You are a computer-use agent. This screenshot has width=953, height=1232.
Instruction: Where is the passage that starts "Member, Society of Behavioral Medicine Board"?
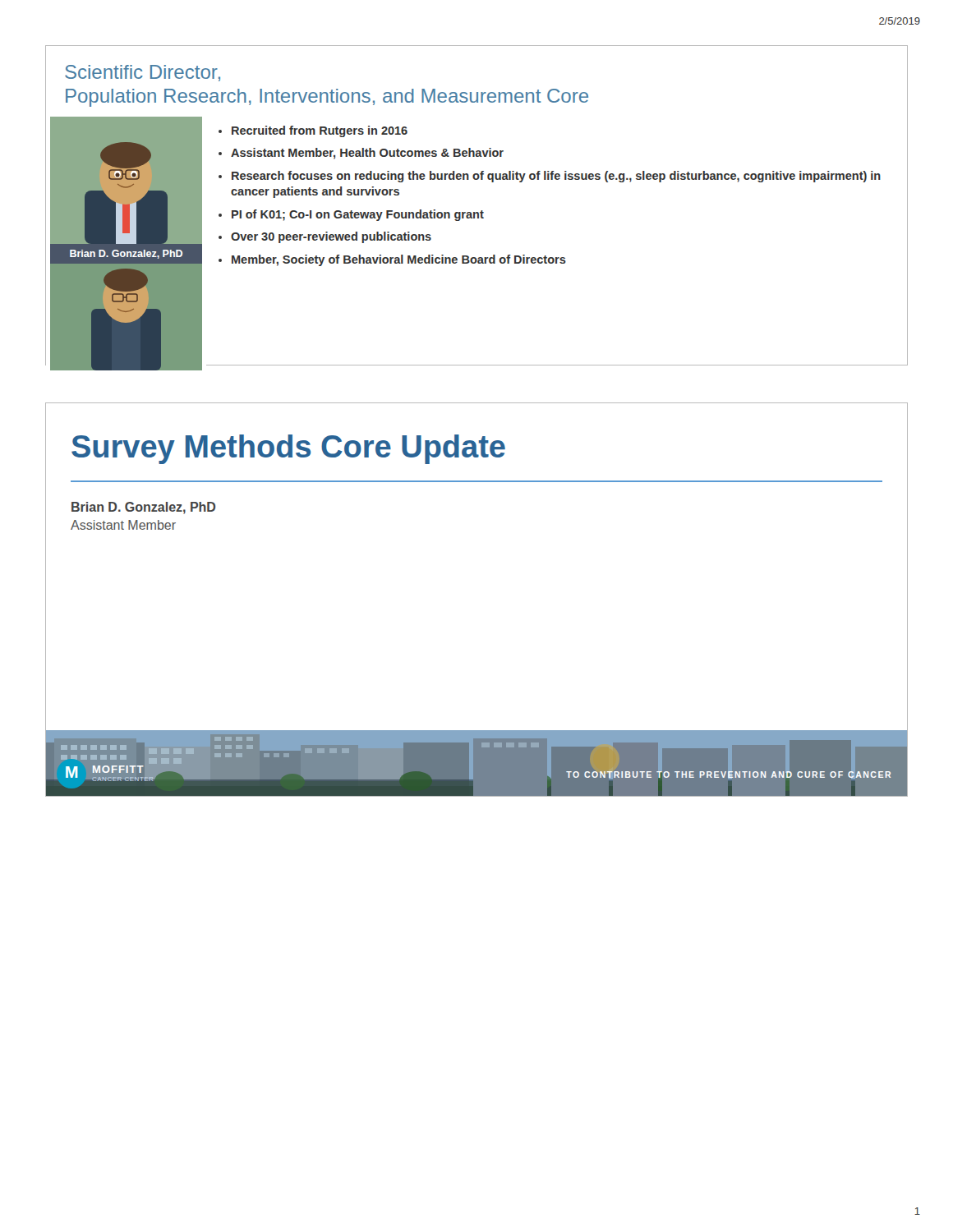(398, 260)
